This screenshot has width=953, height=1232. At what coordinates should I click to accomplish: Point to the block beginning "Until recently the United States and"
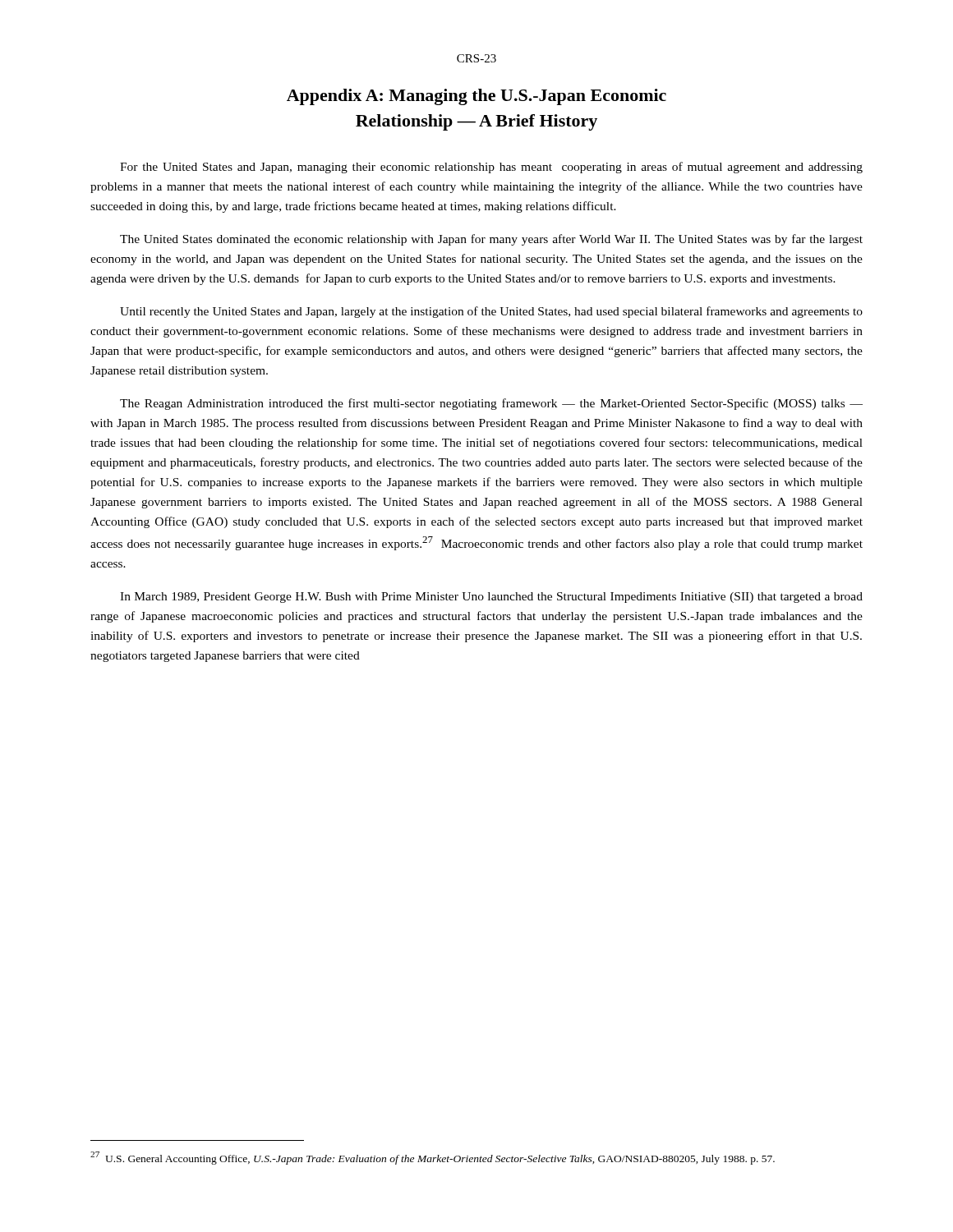click(476, 340)
